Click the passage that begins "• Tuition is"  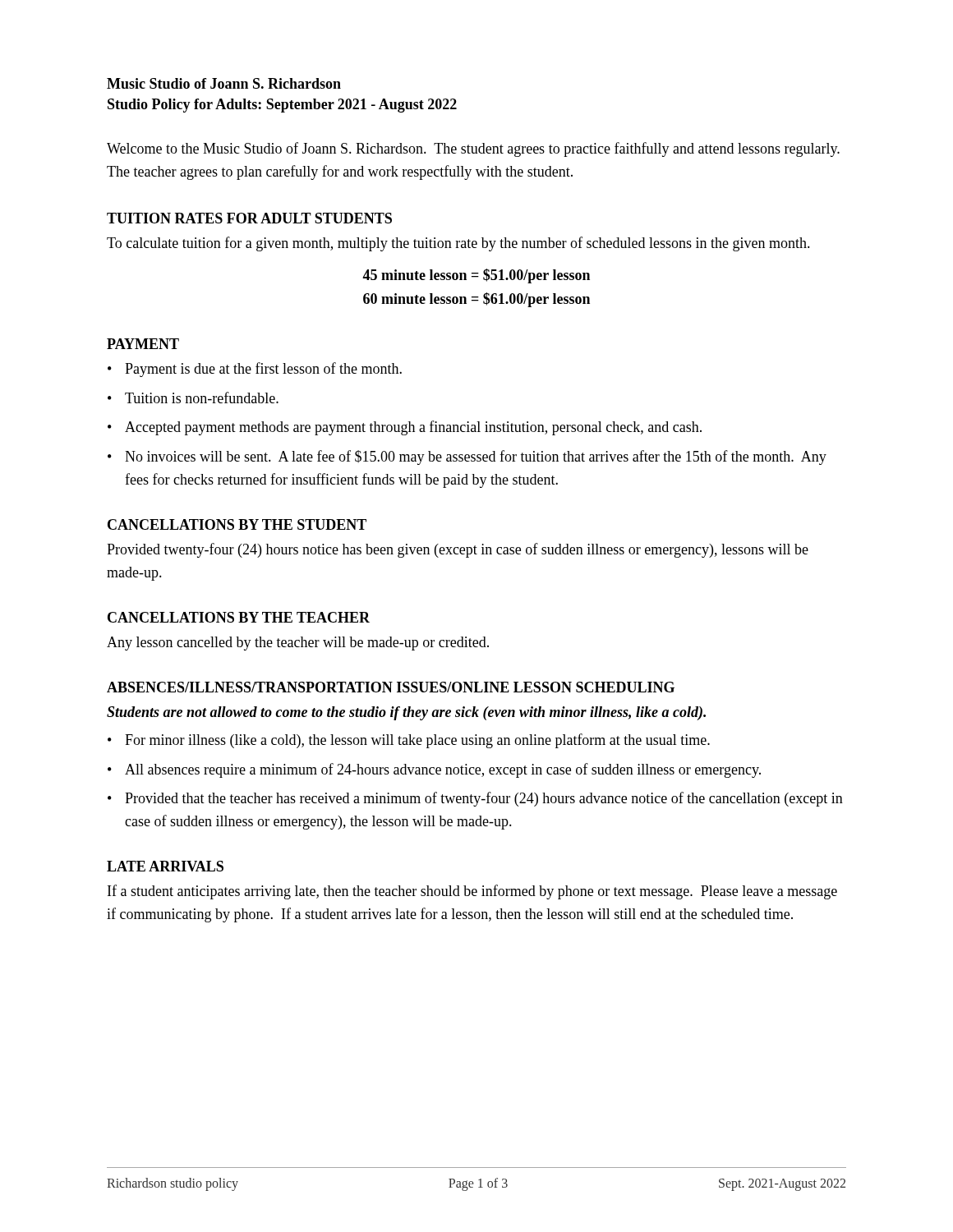[193, 398]
